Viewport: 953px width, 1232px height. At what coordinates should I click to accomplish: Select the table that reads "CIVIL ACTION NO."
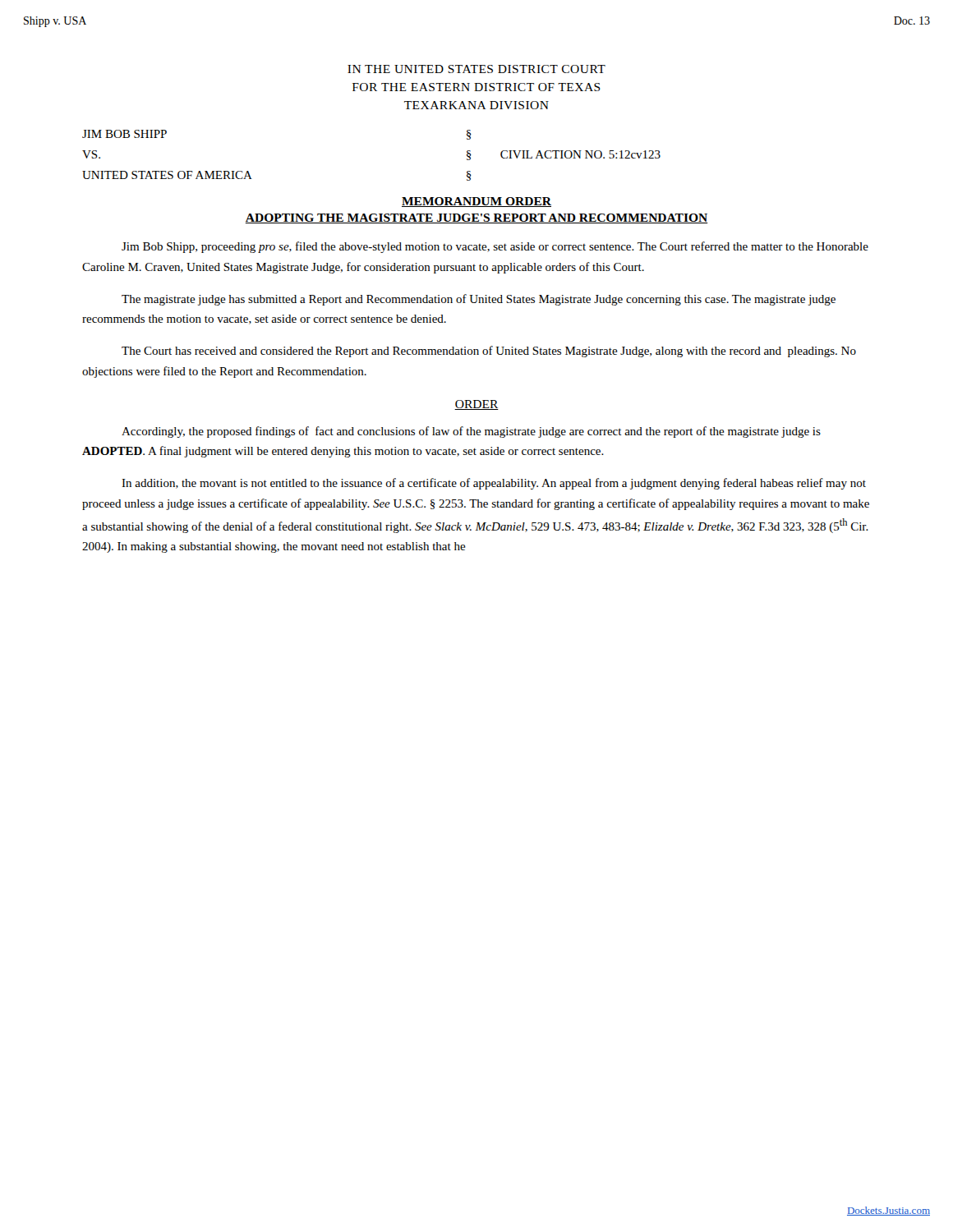(476, 155)
